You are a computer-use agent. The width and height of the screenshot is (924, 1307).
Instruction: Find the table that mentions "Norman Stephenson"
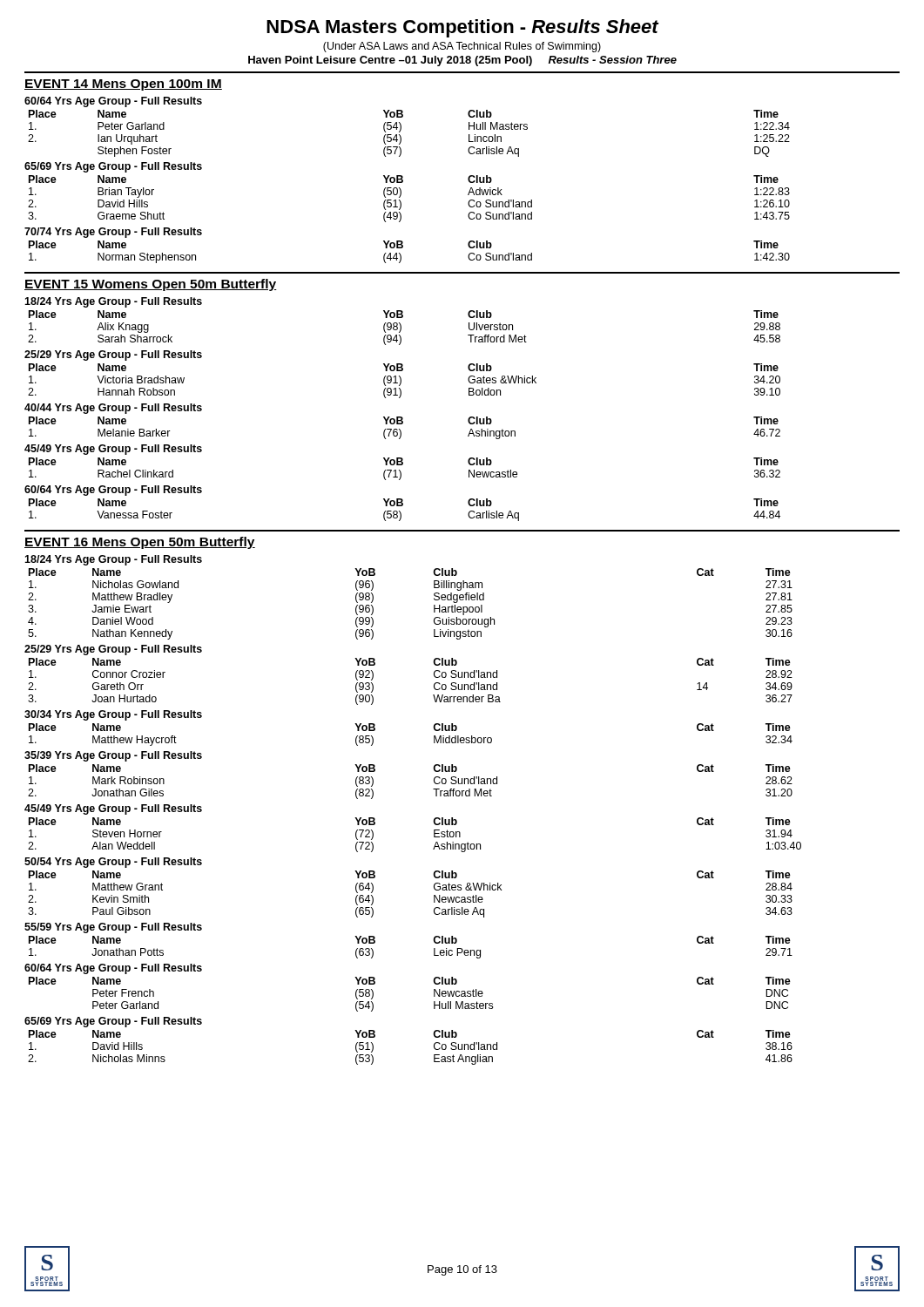tap(462, 251)
